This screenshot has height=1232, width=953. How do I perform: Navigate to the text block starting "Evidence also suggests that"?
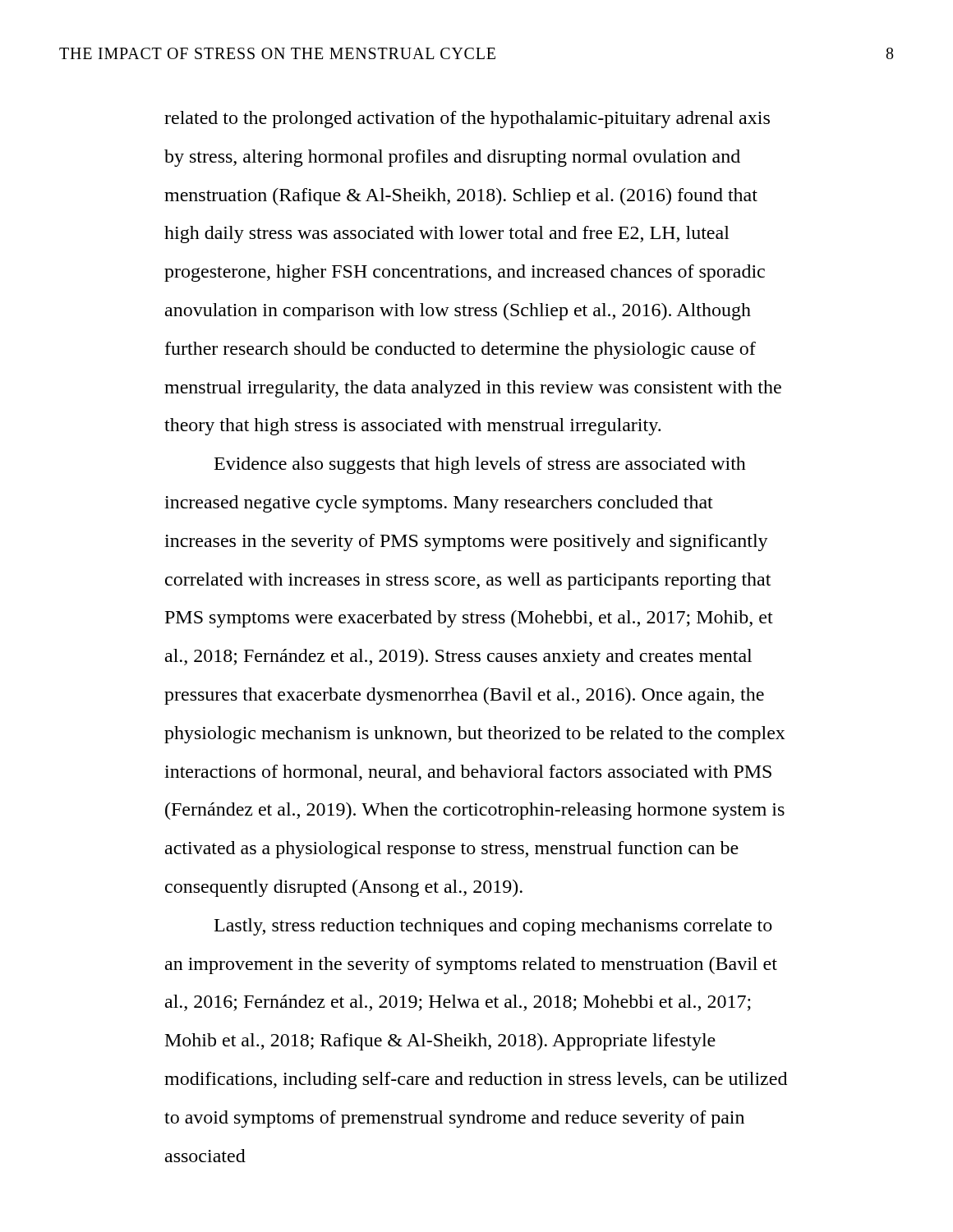tap(480, 465)
